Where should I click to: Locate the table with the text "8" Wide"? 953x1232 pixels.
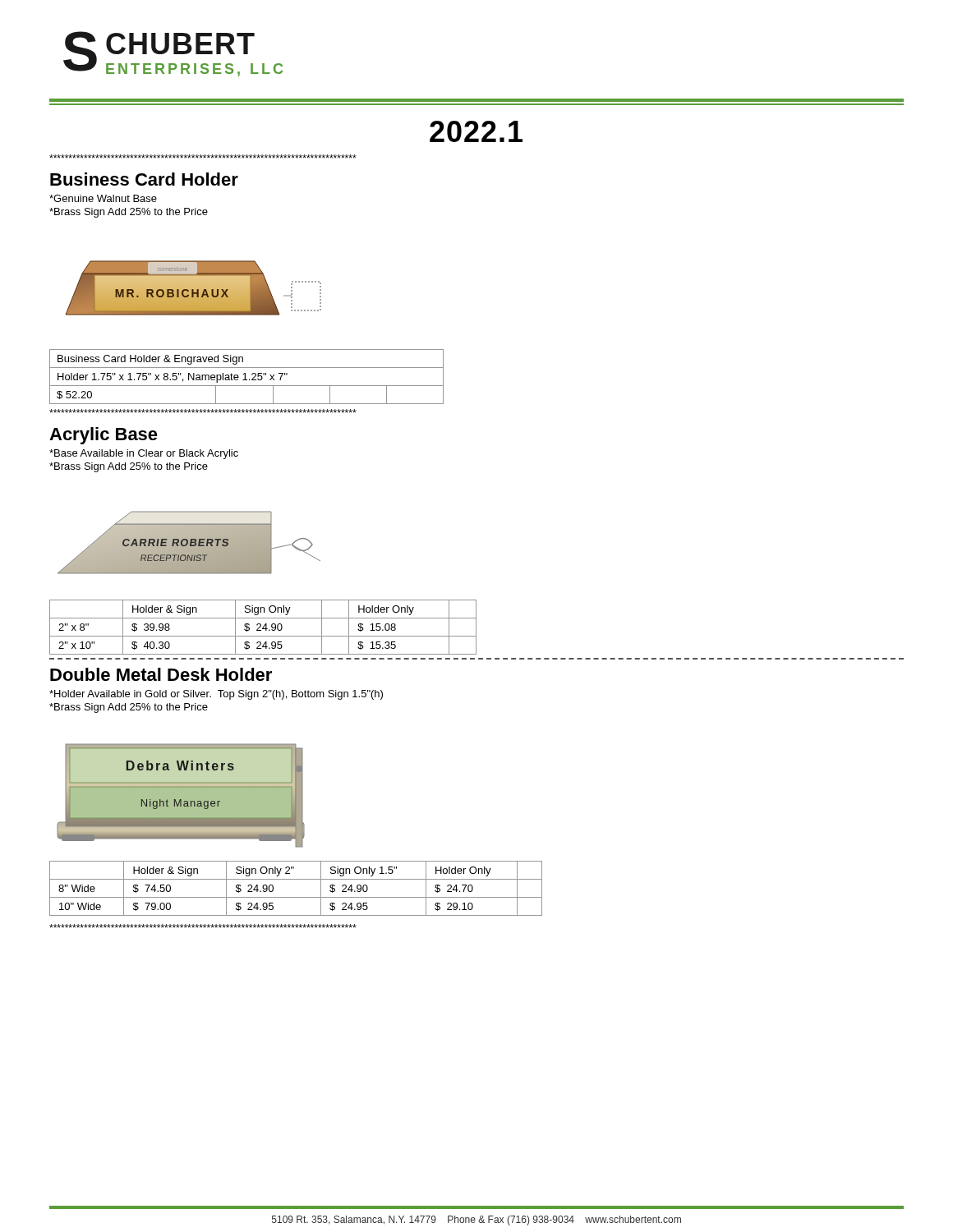[476, 888]
